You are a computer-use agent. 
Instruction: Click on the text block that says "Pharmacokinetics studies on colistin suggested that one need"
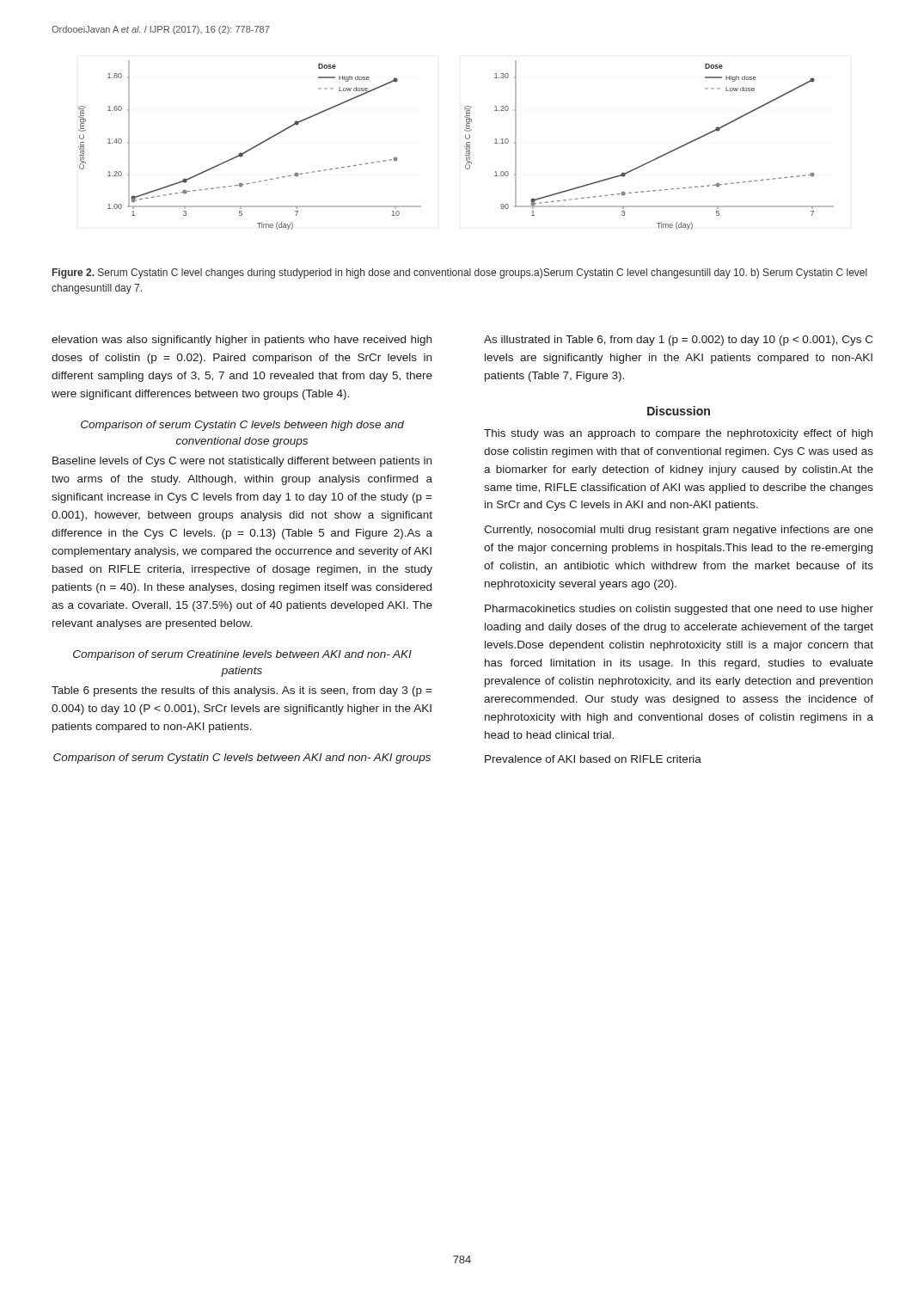coord(679,671)
